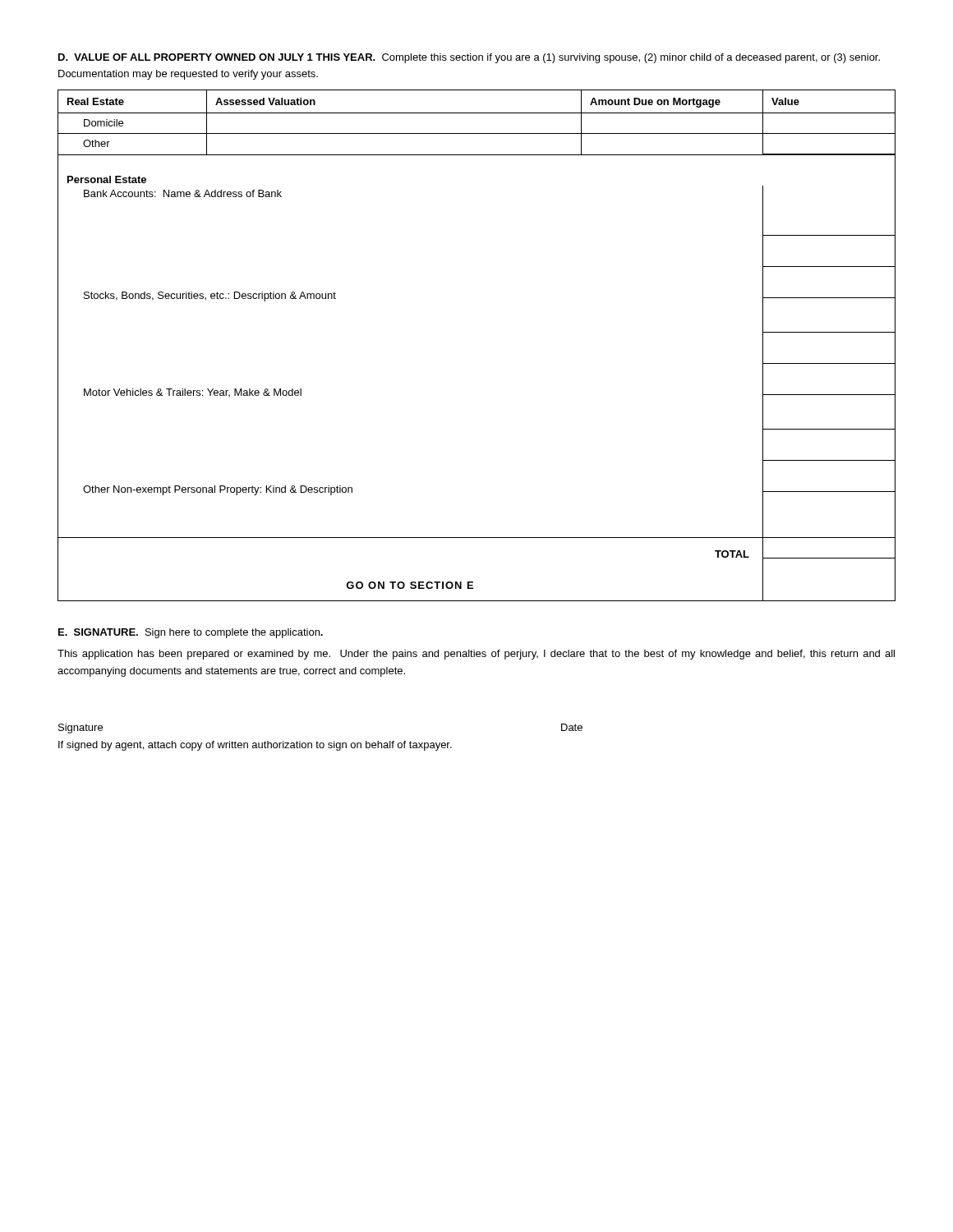Select the region starting "This application has"
The height and width of the screenshot is (1232, 953).
coord(476,662)
